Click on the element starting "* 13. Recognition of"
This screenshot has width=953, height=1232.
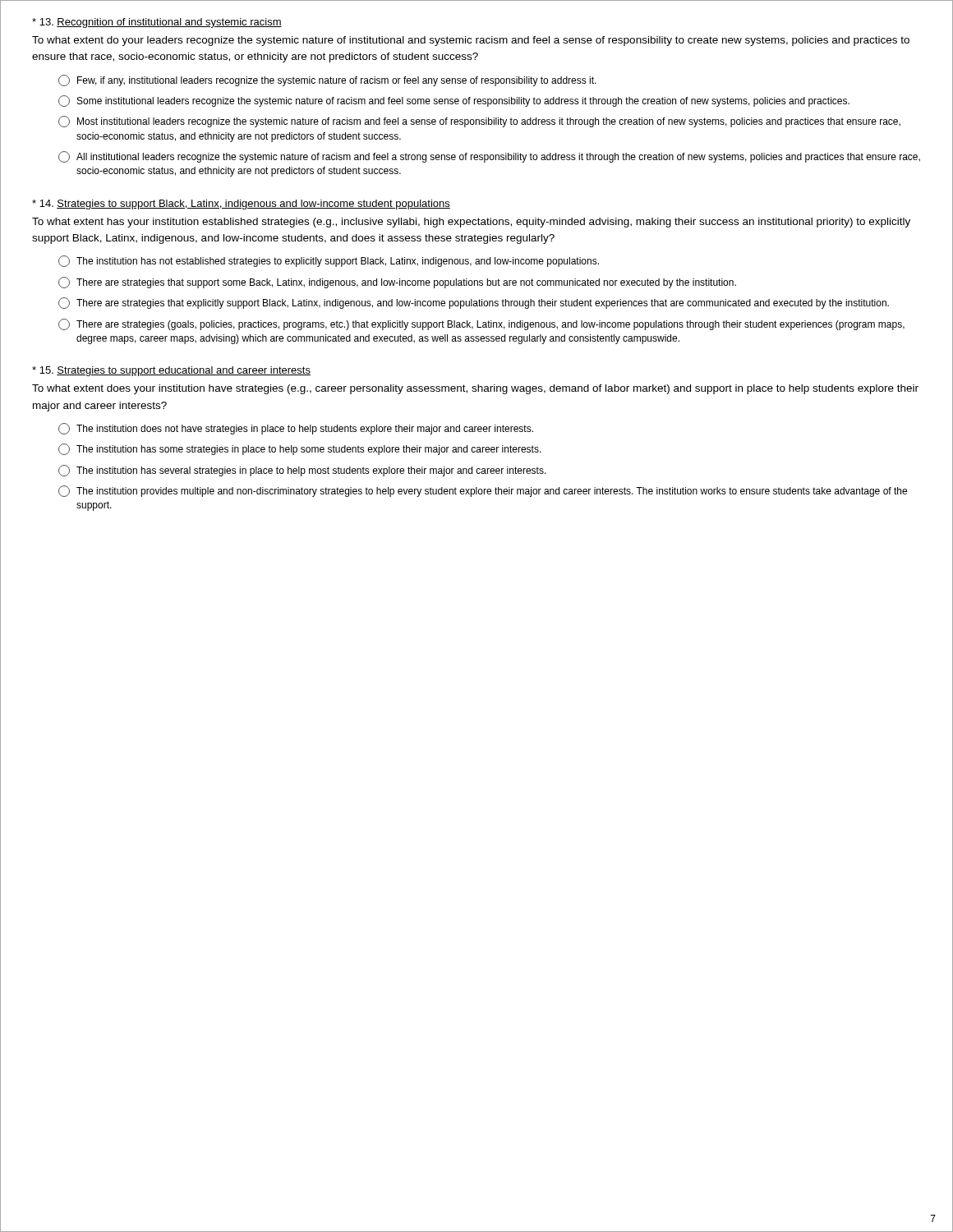point(157,22)
